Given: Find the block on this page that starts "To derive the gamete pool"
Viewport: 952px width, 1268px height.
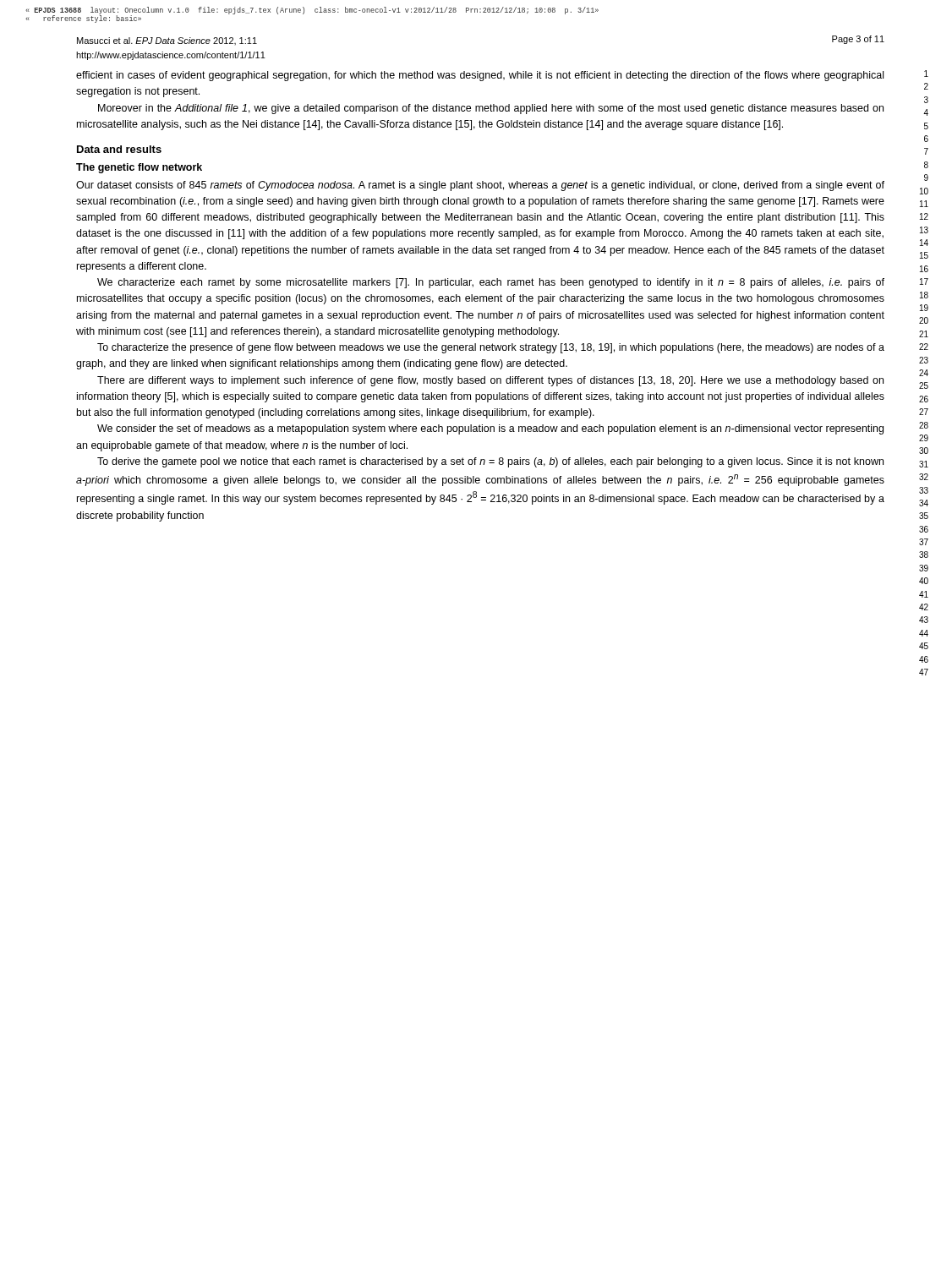Looking at the screenshot, I should pyautogui.click(x=480, y=488).
